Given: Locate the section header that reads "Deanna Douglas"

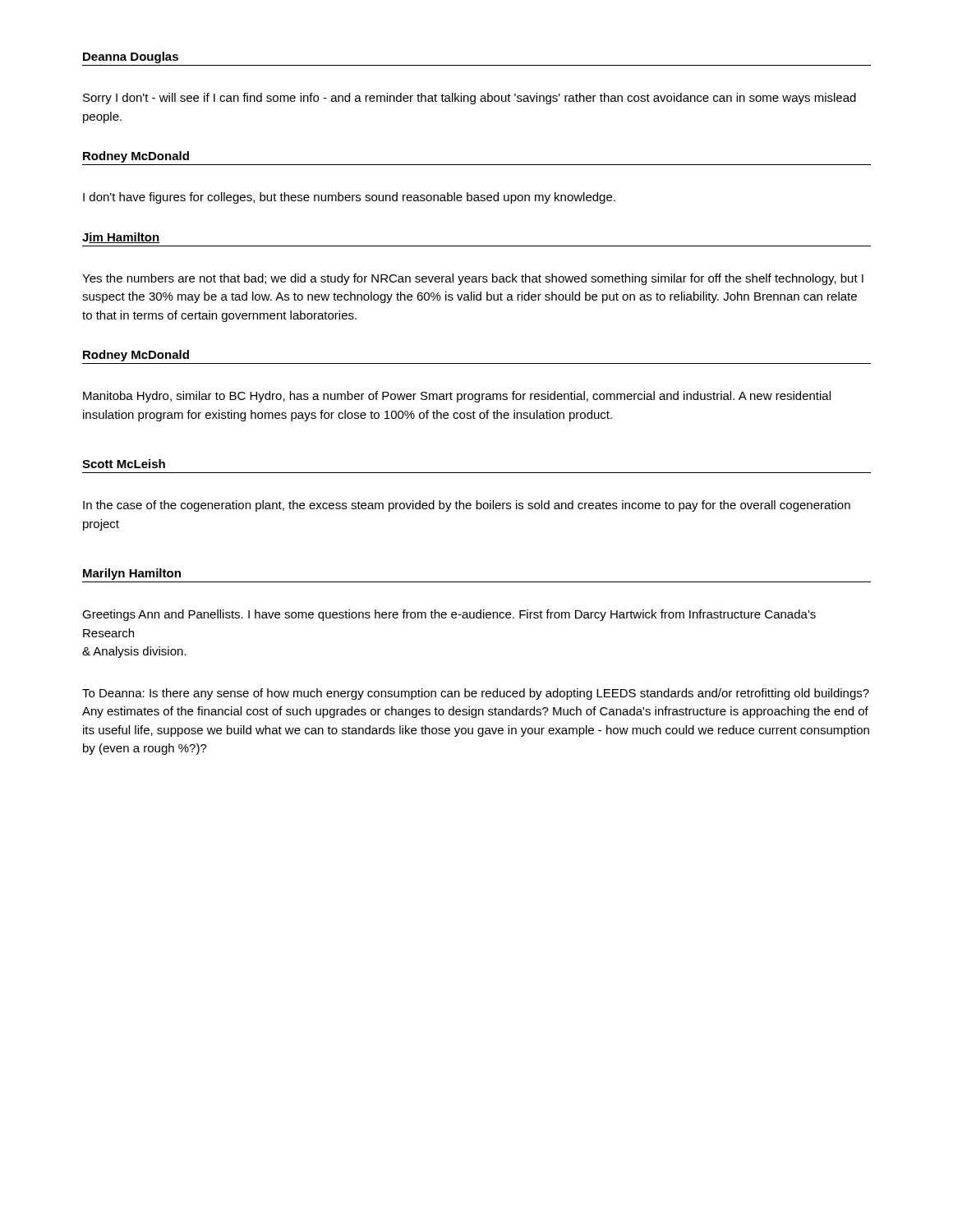Looking at the screenshot, I should tap(476, 57).
